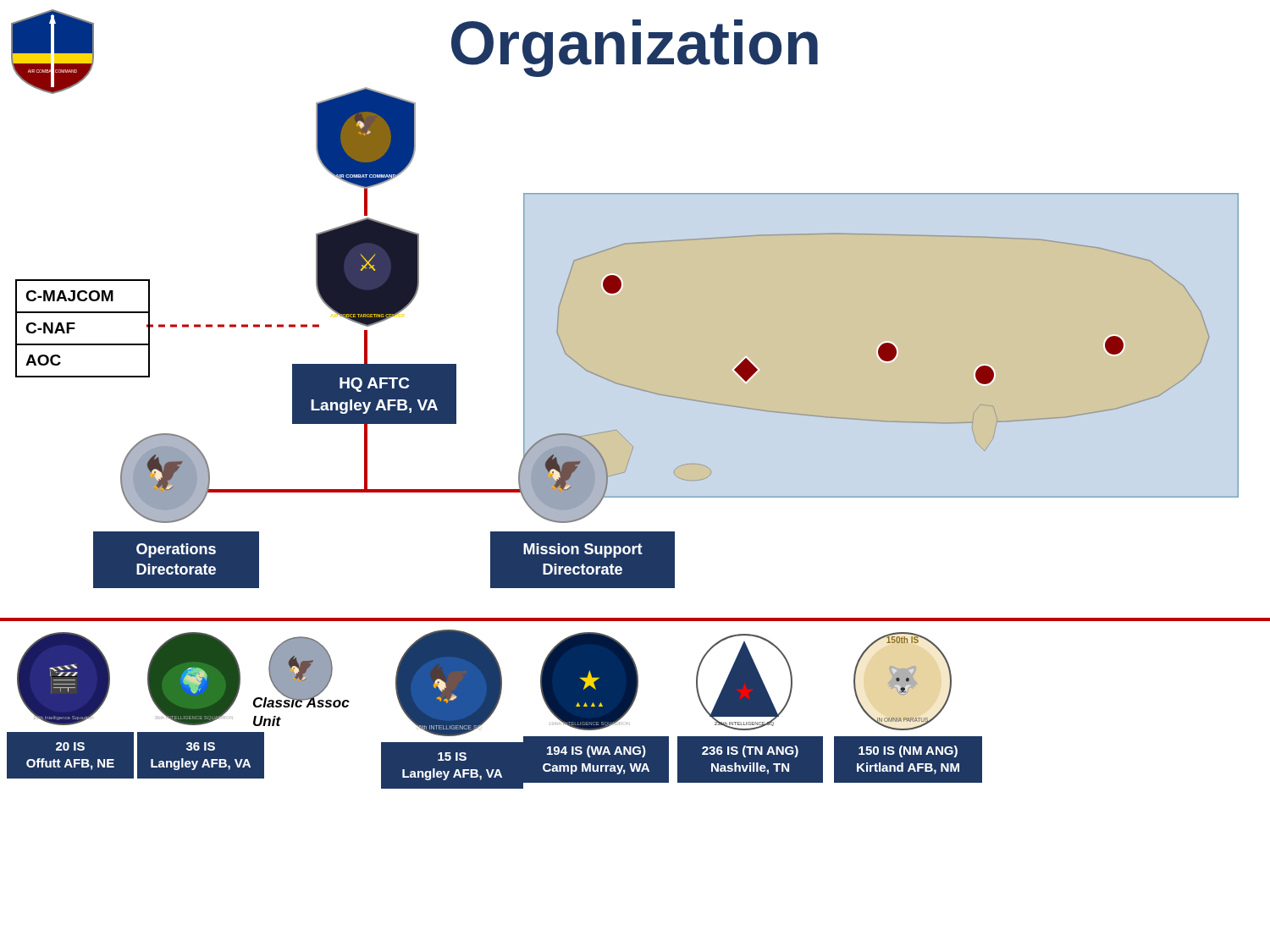Select the region starting "C-MAJCOM C-NAF AOC"
Viewport: 1270px width, 952px height.
coord(83,328)
